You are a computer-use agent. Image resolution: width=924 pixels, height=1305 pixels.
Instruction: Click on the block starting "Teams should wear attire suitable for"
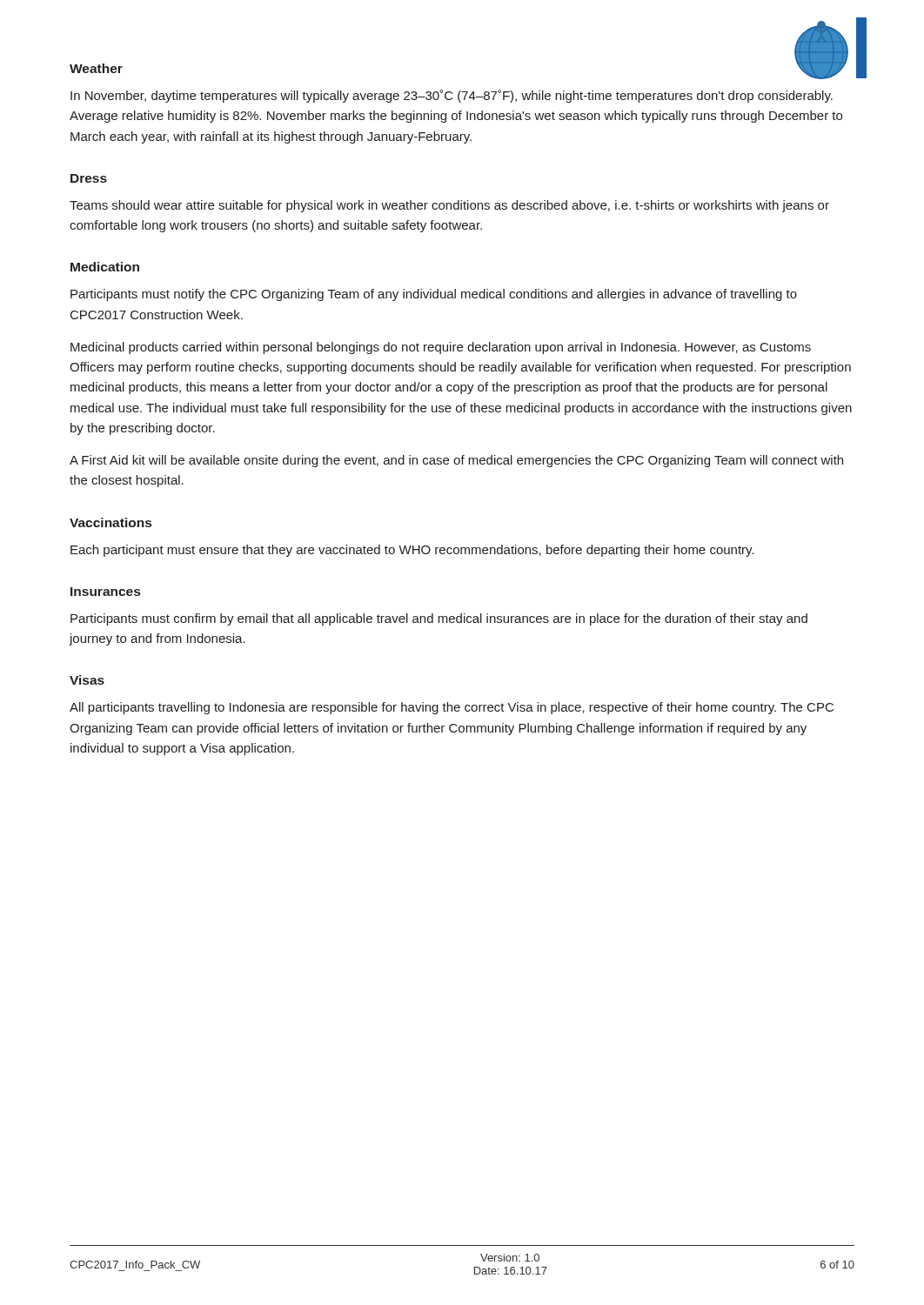tap(449, 215)
